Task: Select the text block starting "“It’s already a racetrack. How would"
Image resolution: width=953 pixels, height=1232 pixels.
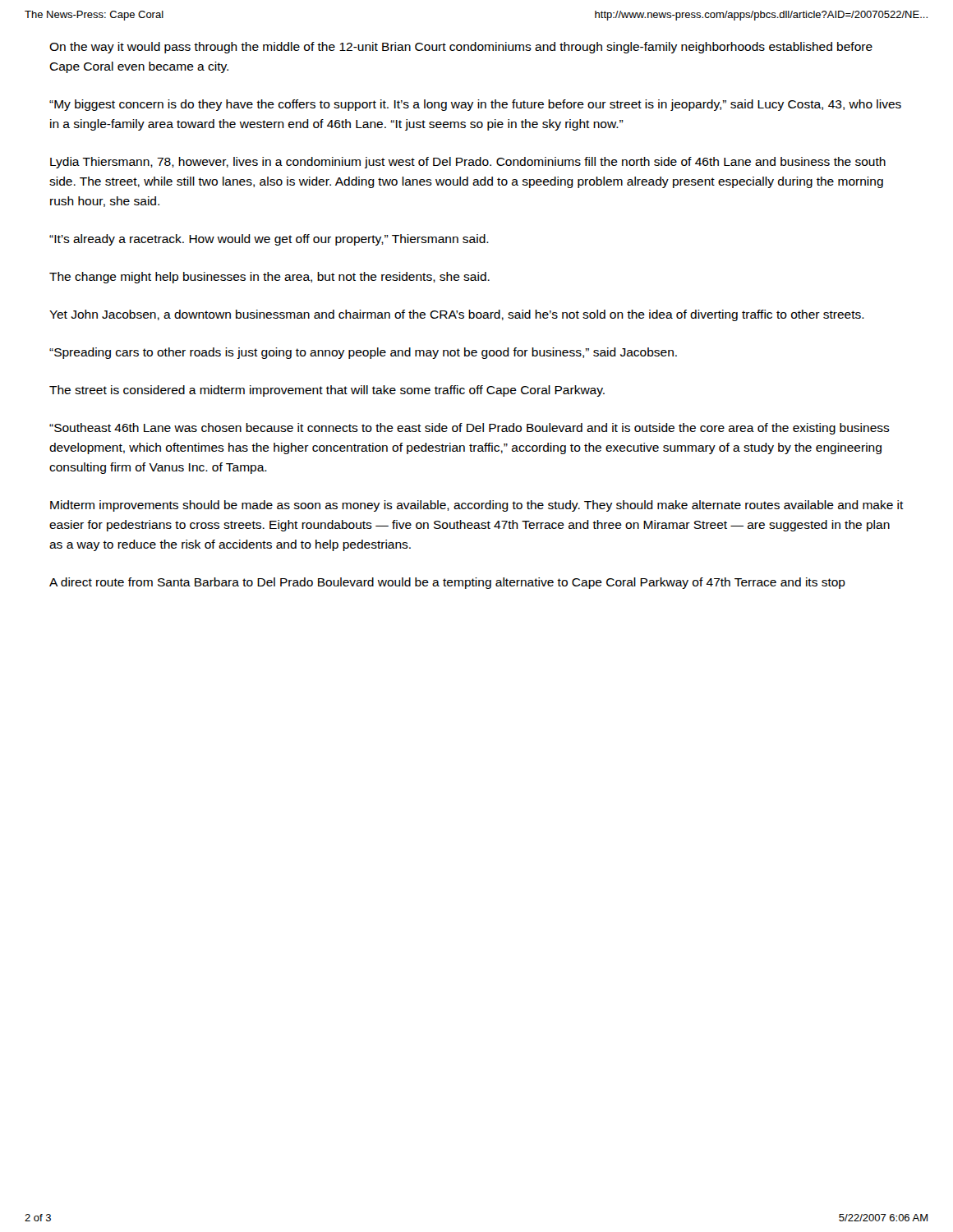Action: tap(269, 239)
